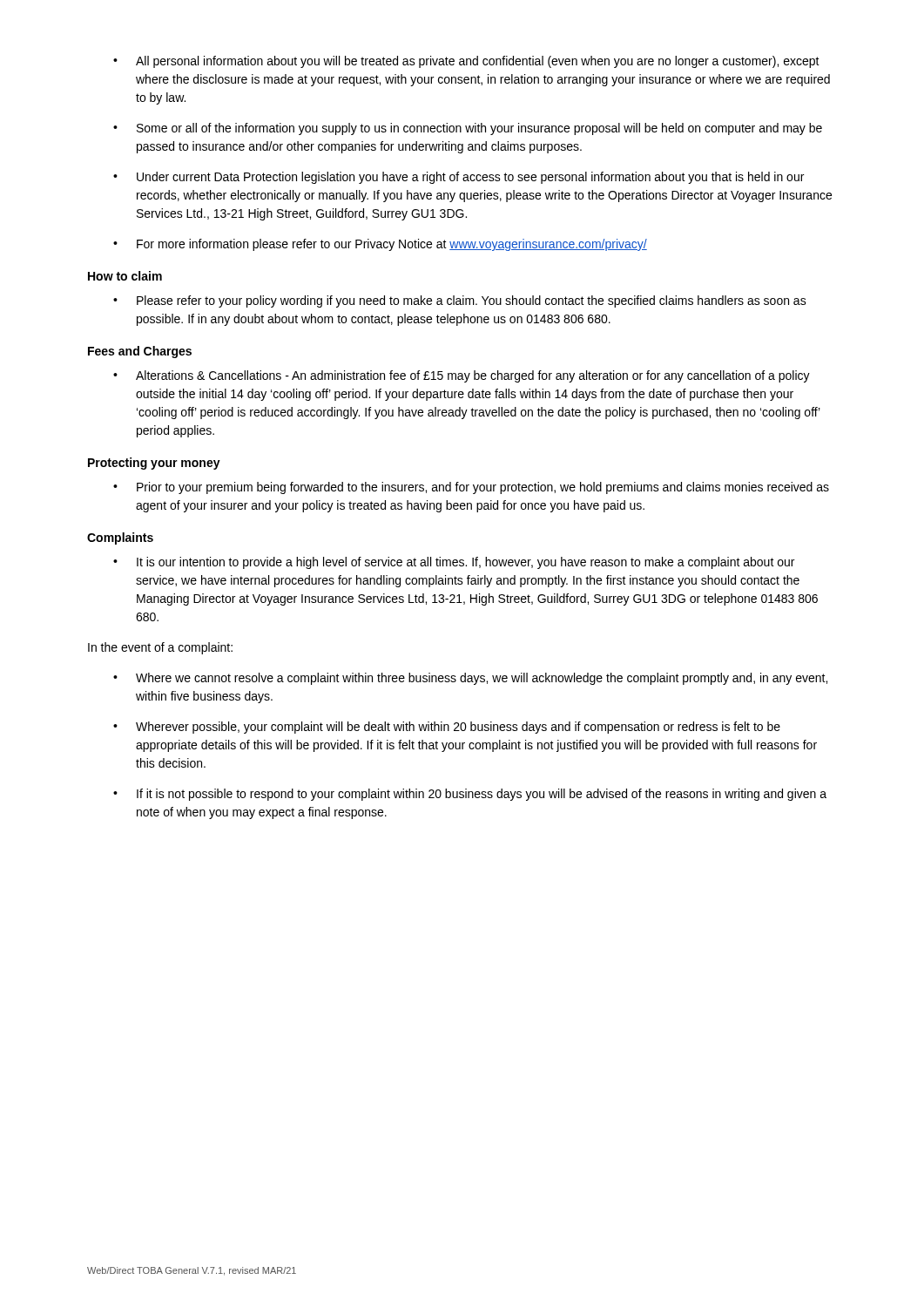Viewport: 924px width, 1307px height.
Task: Find "Protecting your money" on this page
Action: [x=154, y=463]
